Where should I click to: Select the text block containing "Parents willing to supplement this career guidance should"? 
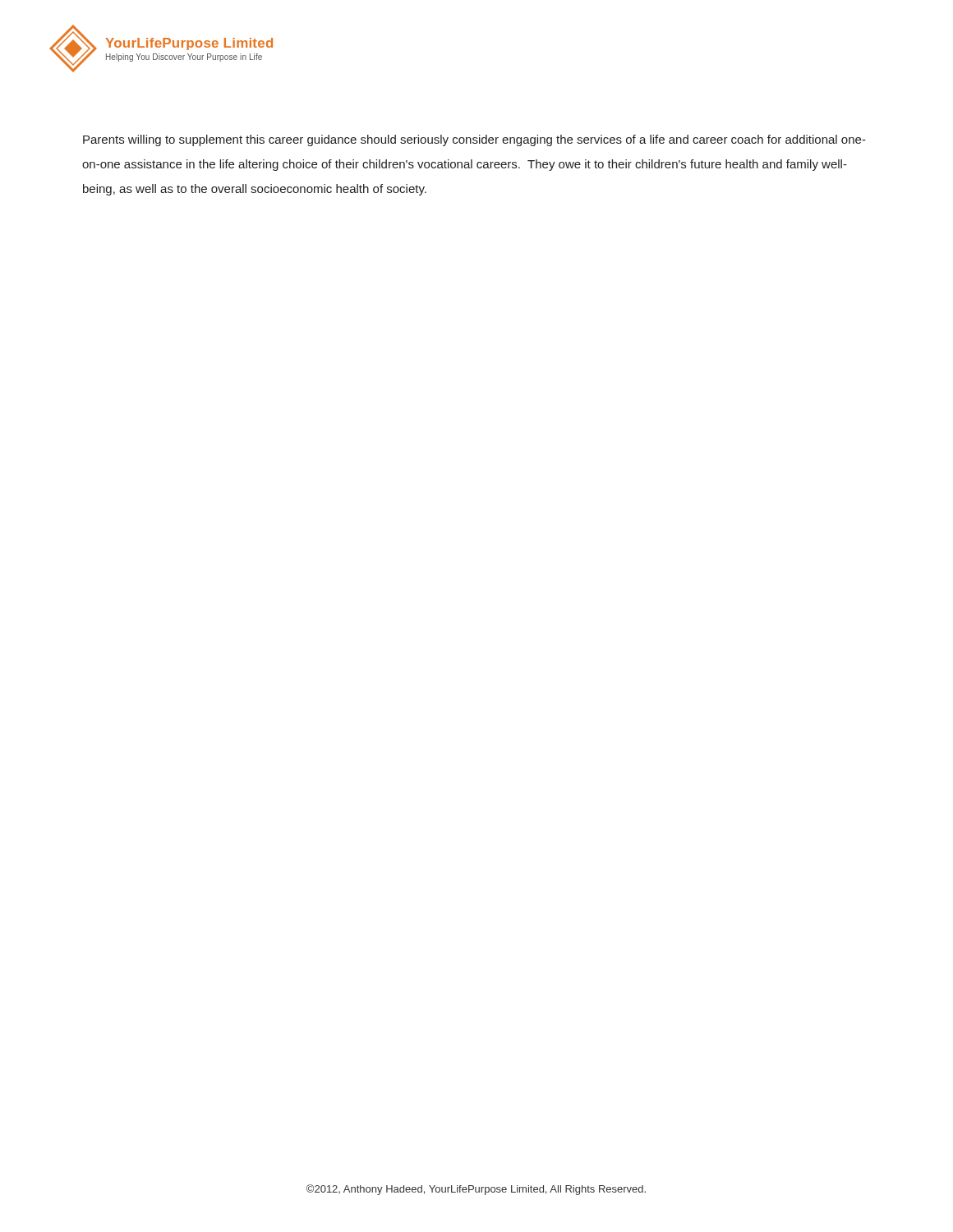coord(474,164)
